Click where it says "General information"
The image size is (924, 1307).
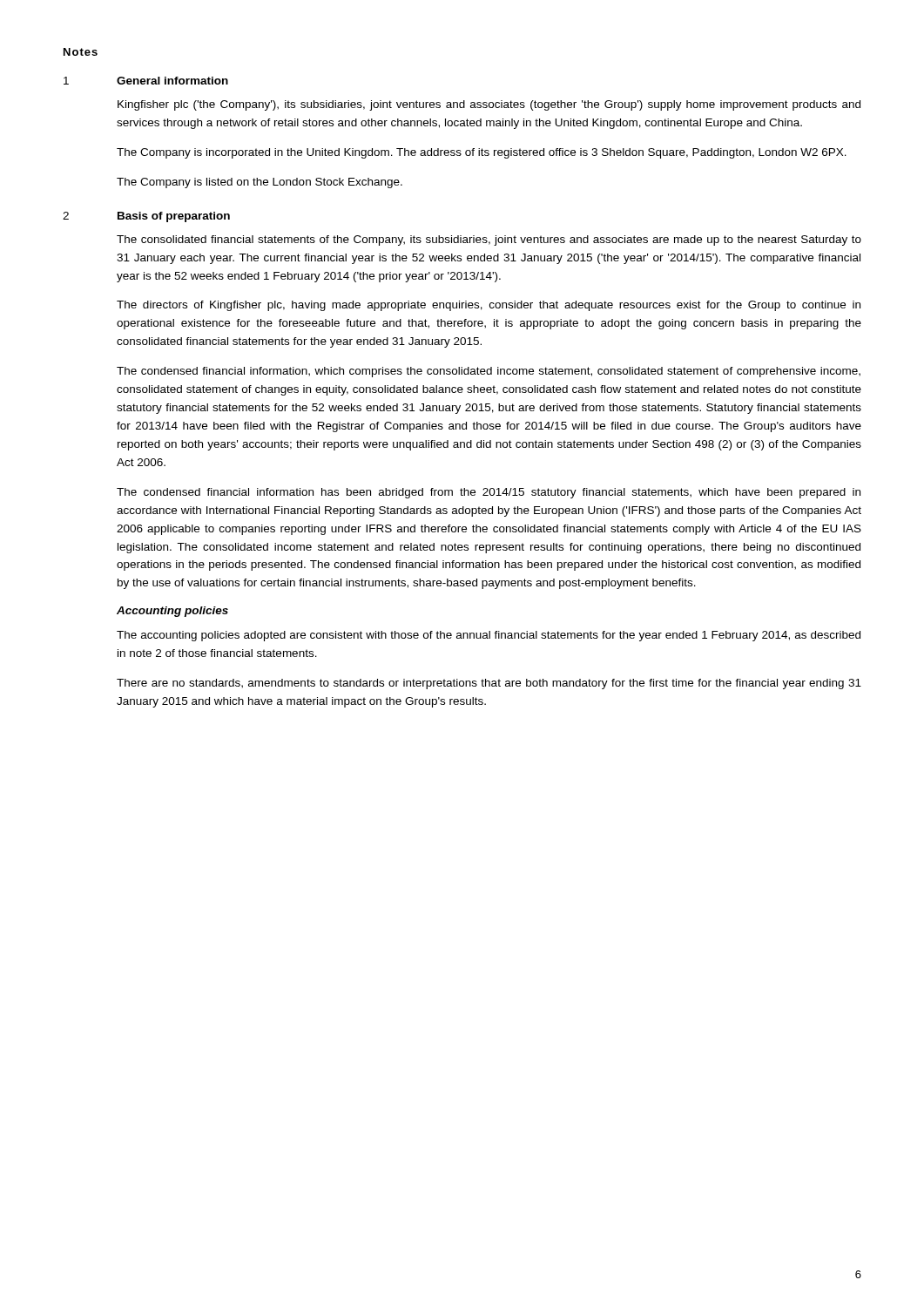pos(173,81)
